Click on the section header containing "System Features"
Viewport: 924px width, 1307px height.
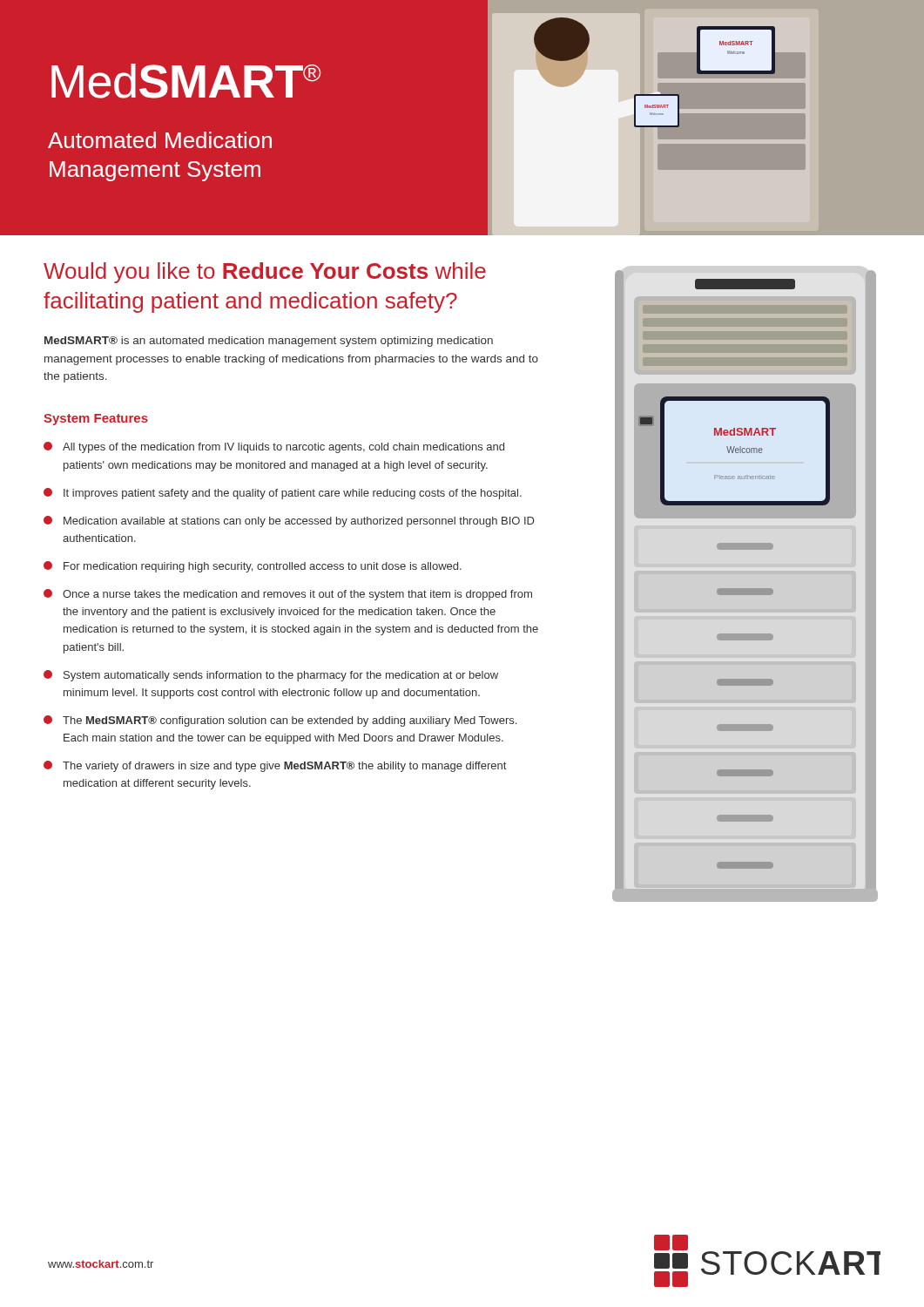coord(96,418)
